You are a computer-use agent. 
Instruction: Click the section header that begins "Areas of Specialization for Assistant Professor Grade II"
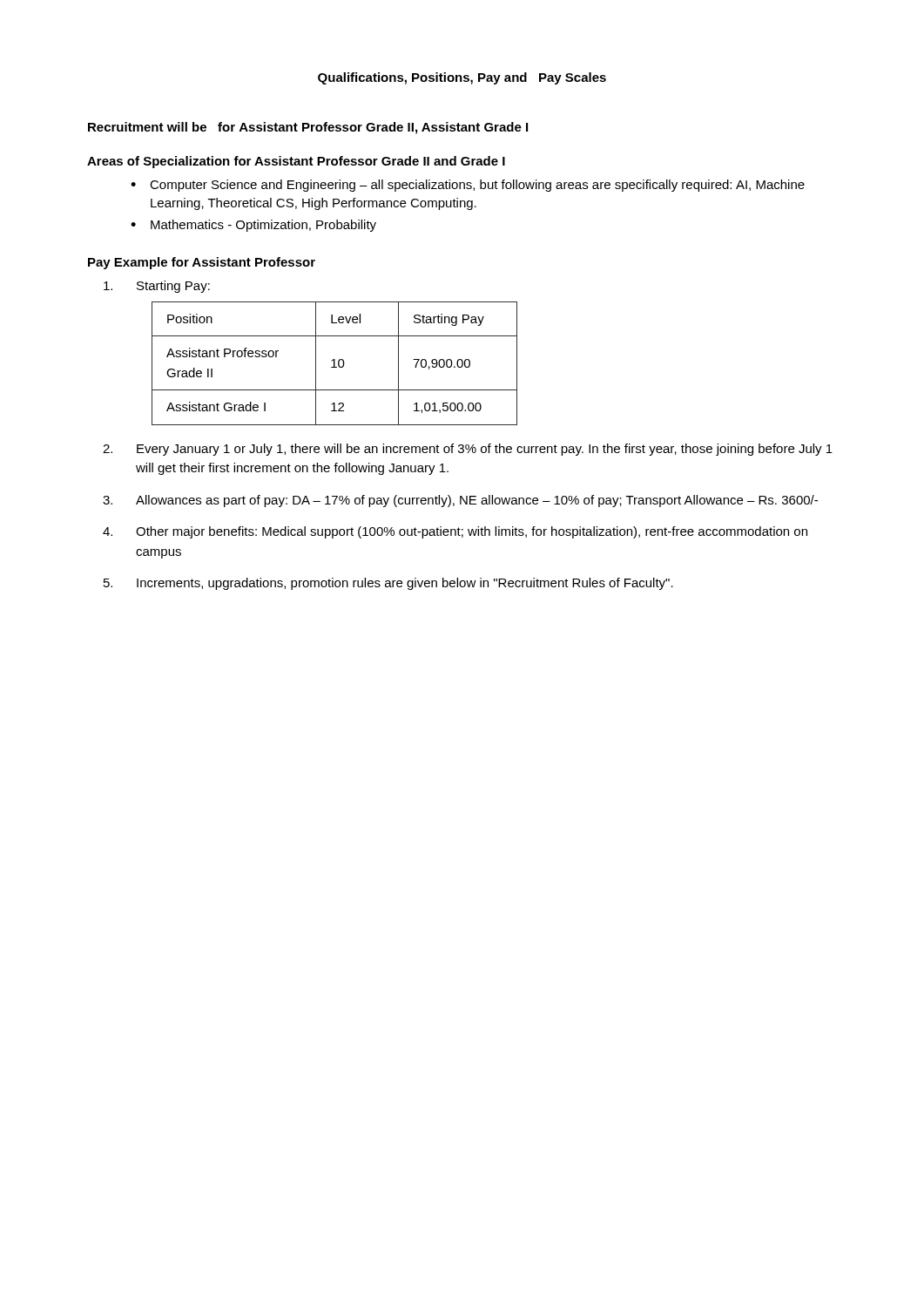pos(296,161)
